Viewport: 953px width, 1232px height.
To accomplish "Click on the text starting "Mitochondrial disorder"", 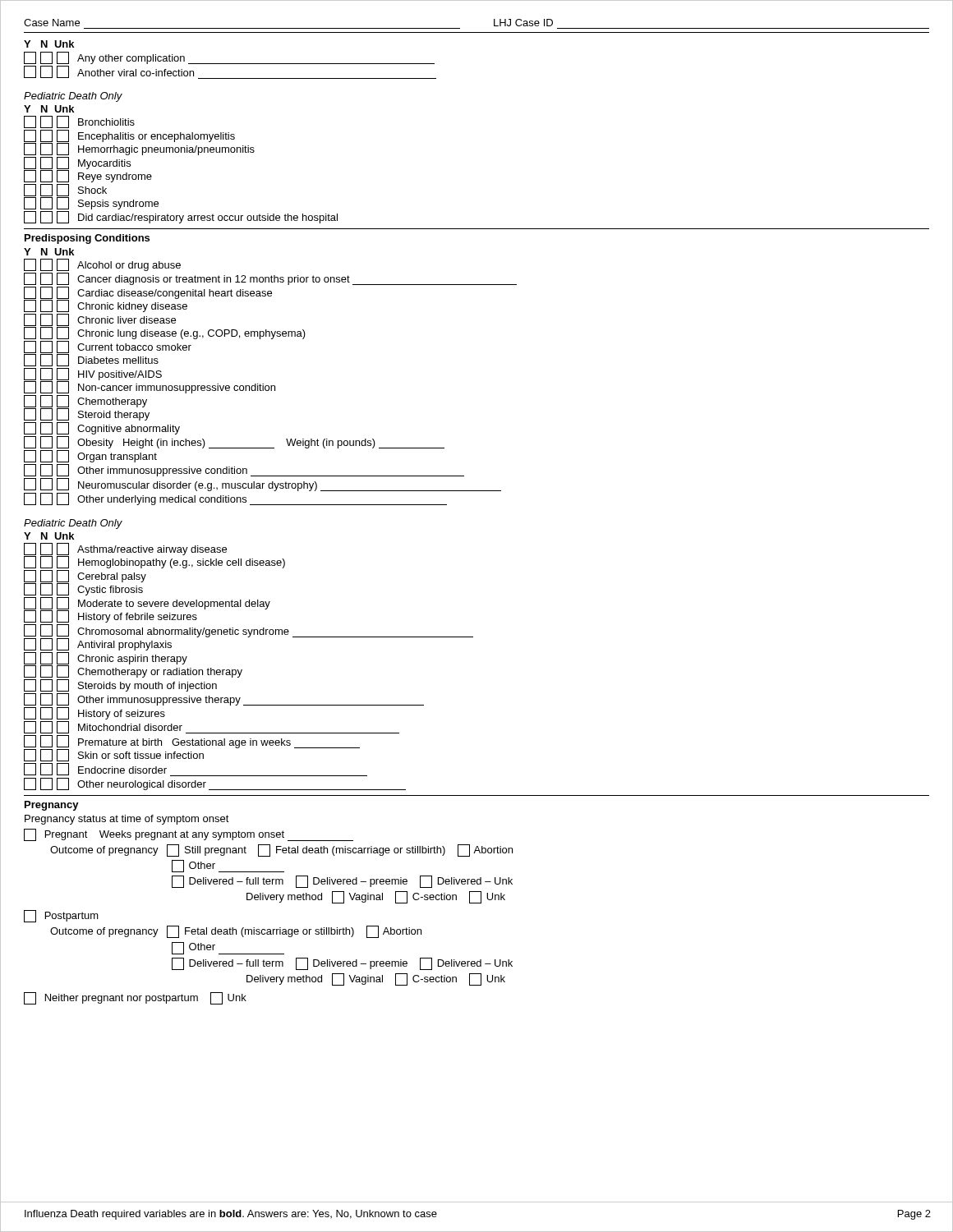I will click(x=211, y=727).
